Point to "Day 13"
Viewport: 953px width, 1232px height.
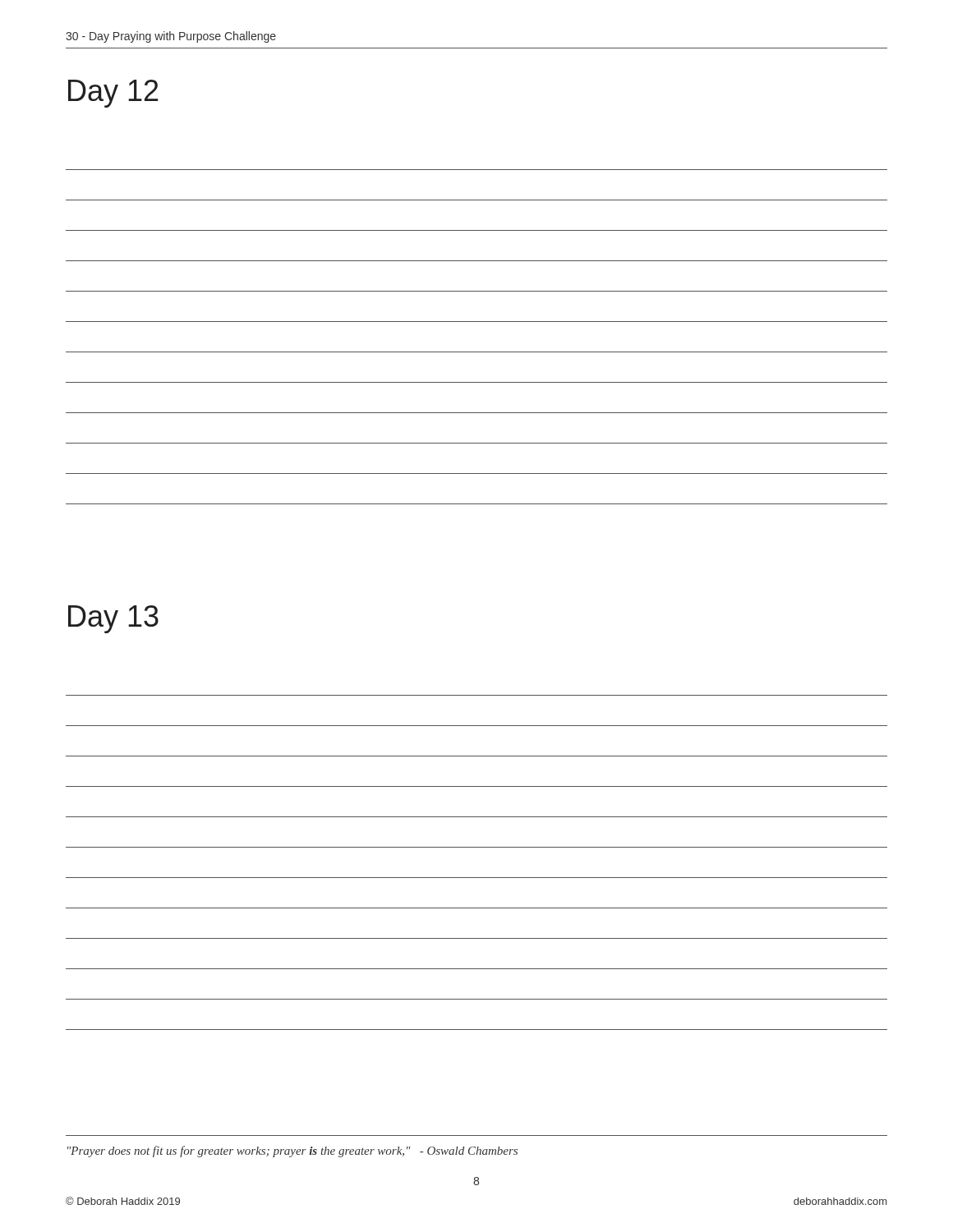(x=113, y=616)
